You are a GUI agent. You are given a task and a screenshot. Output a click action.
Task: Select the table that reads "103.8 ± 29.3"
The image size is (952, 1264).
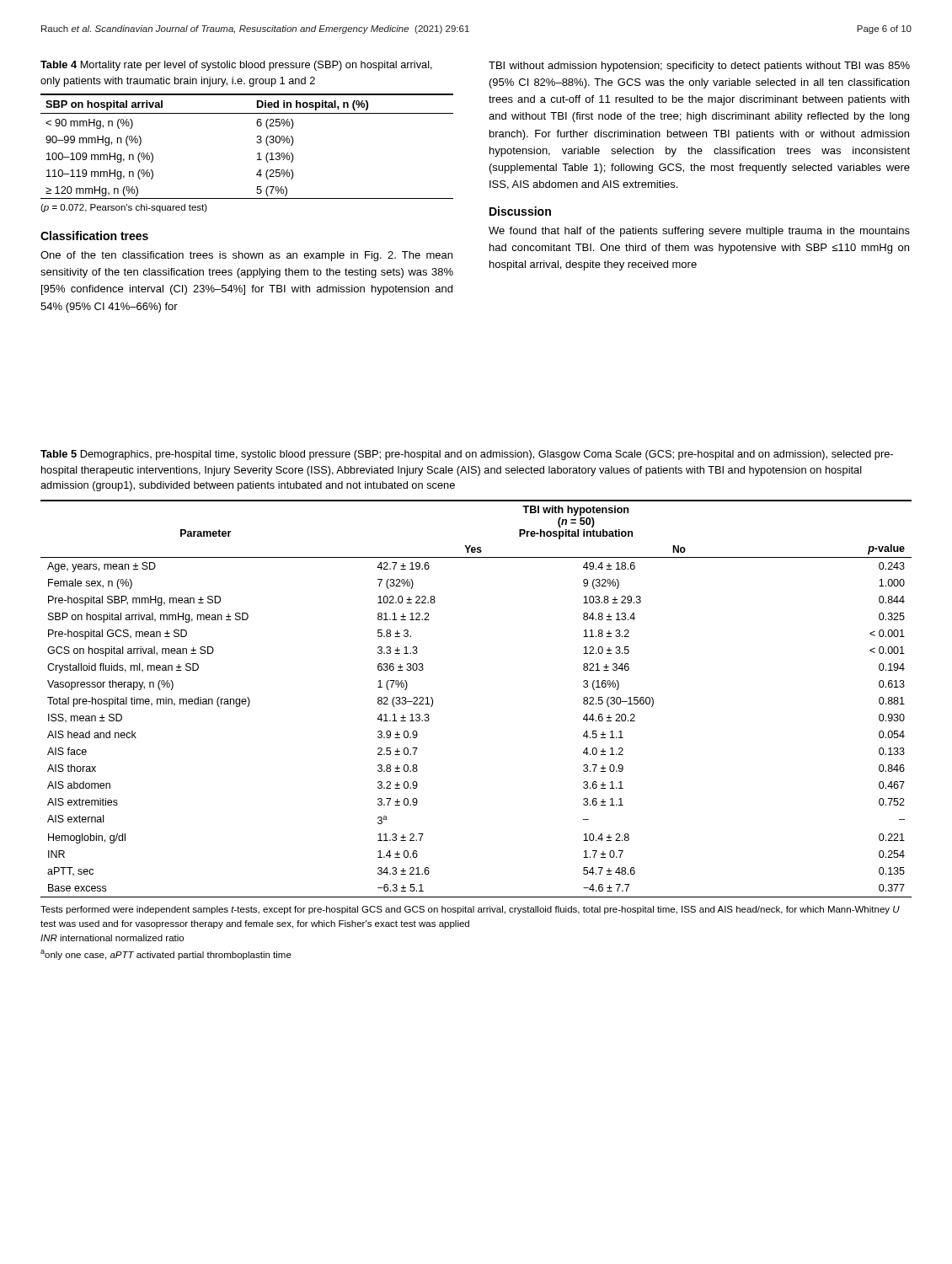(476, 698)
